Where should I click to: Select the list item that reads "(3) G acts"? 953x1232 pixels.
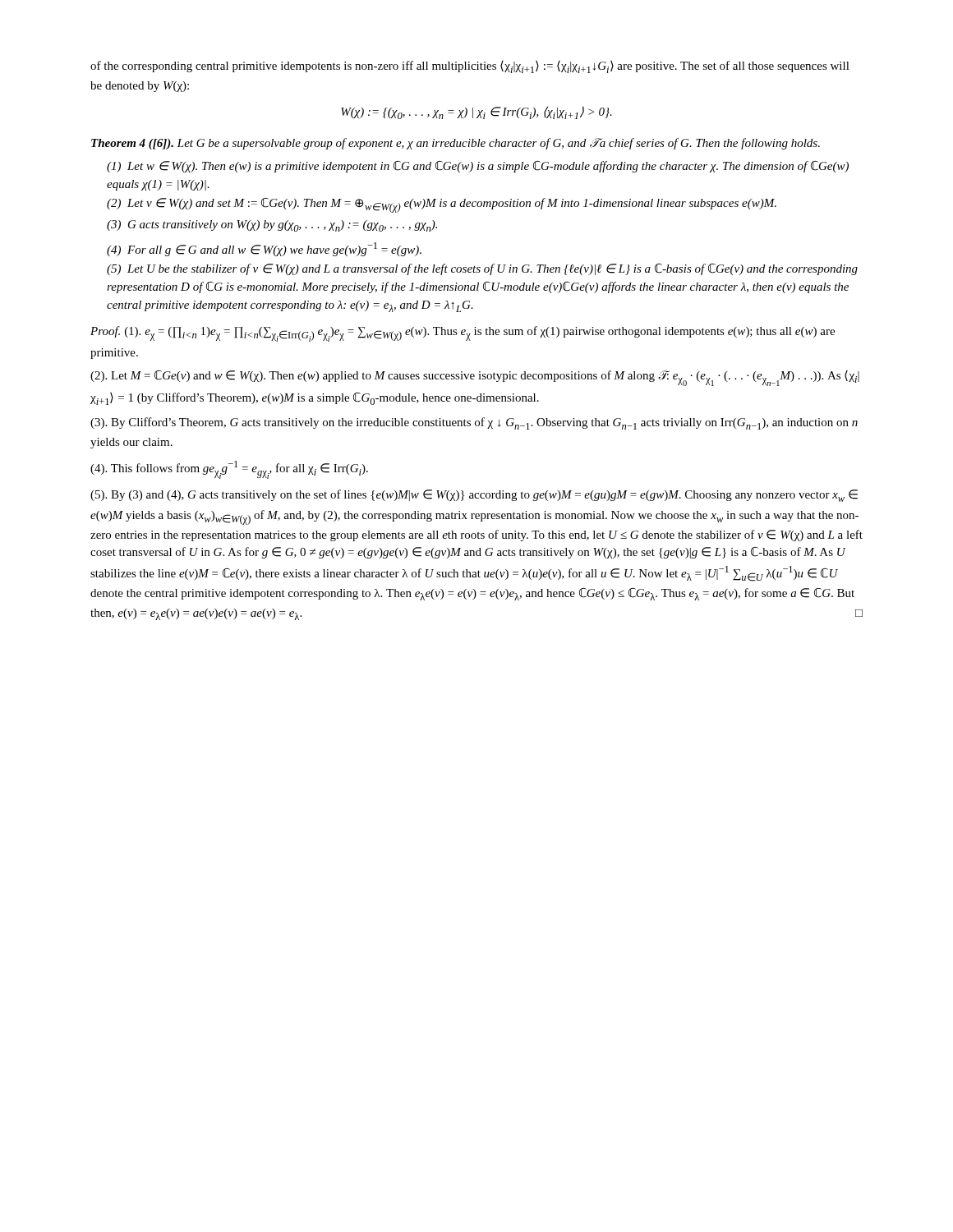tap(272, 226)
